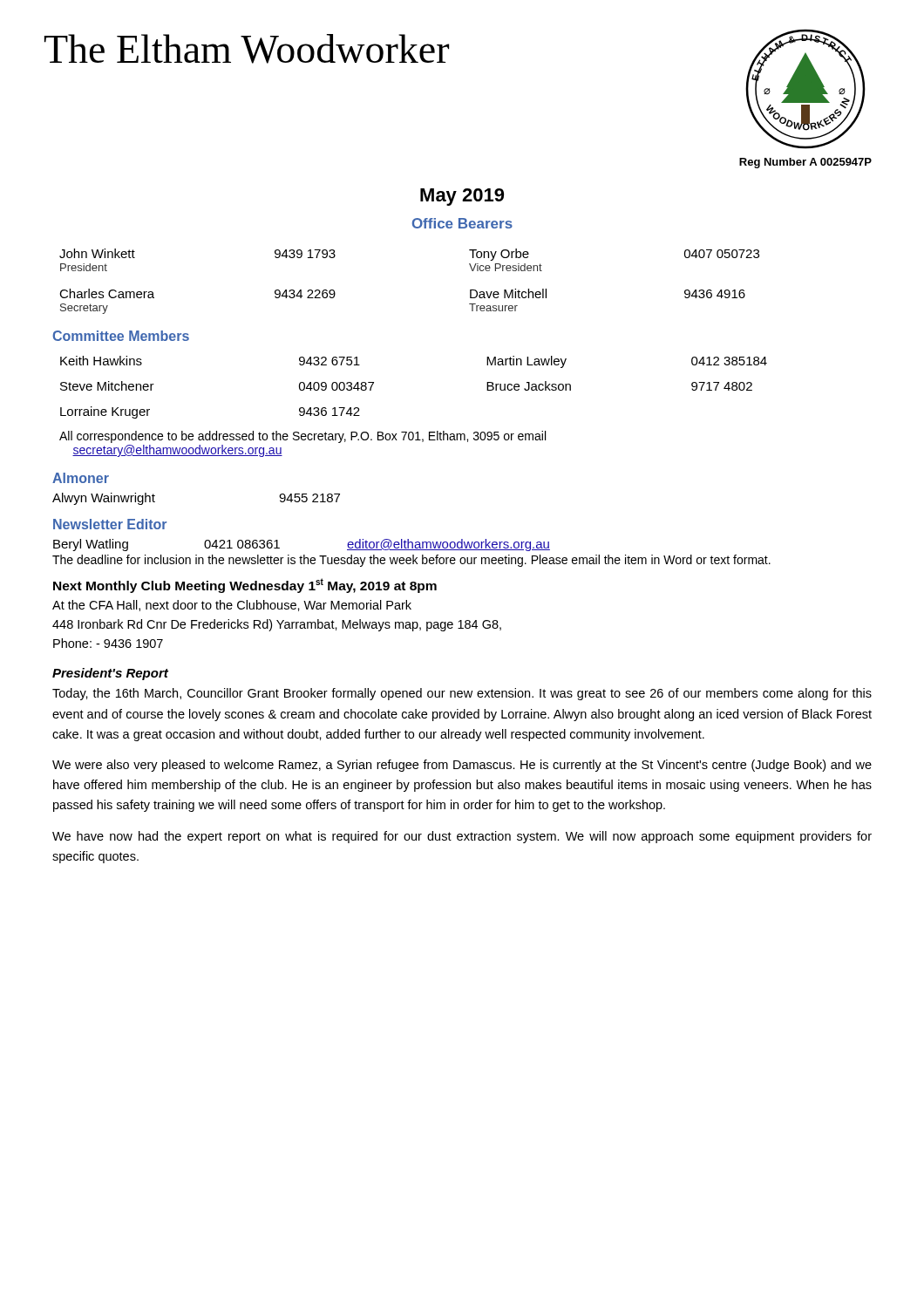
Task: Point to the block beginning "Today, the 16th March, Councillor Grant"
Action: point(462,714)
